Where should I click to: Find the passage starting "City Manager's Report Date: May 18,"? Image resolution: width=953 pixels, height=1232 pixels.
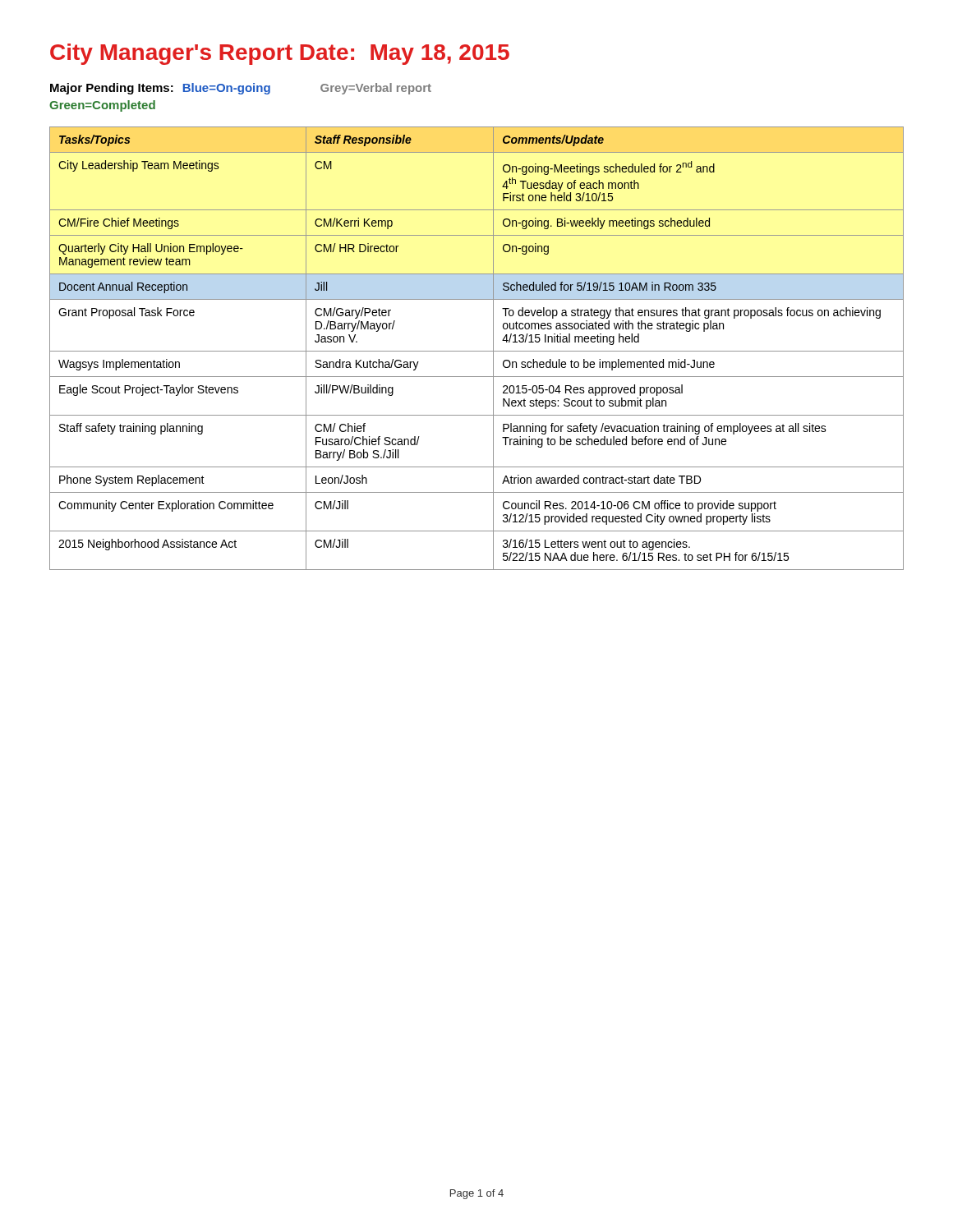point(280,53)
